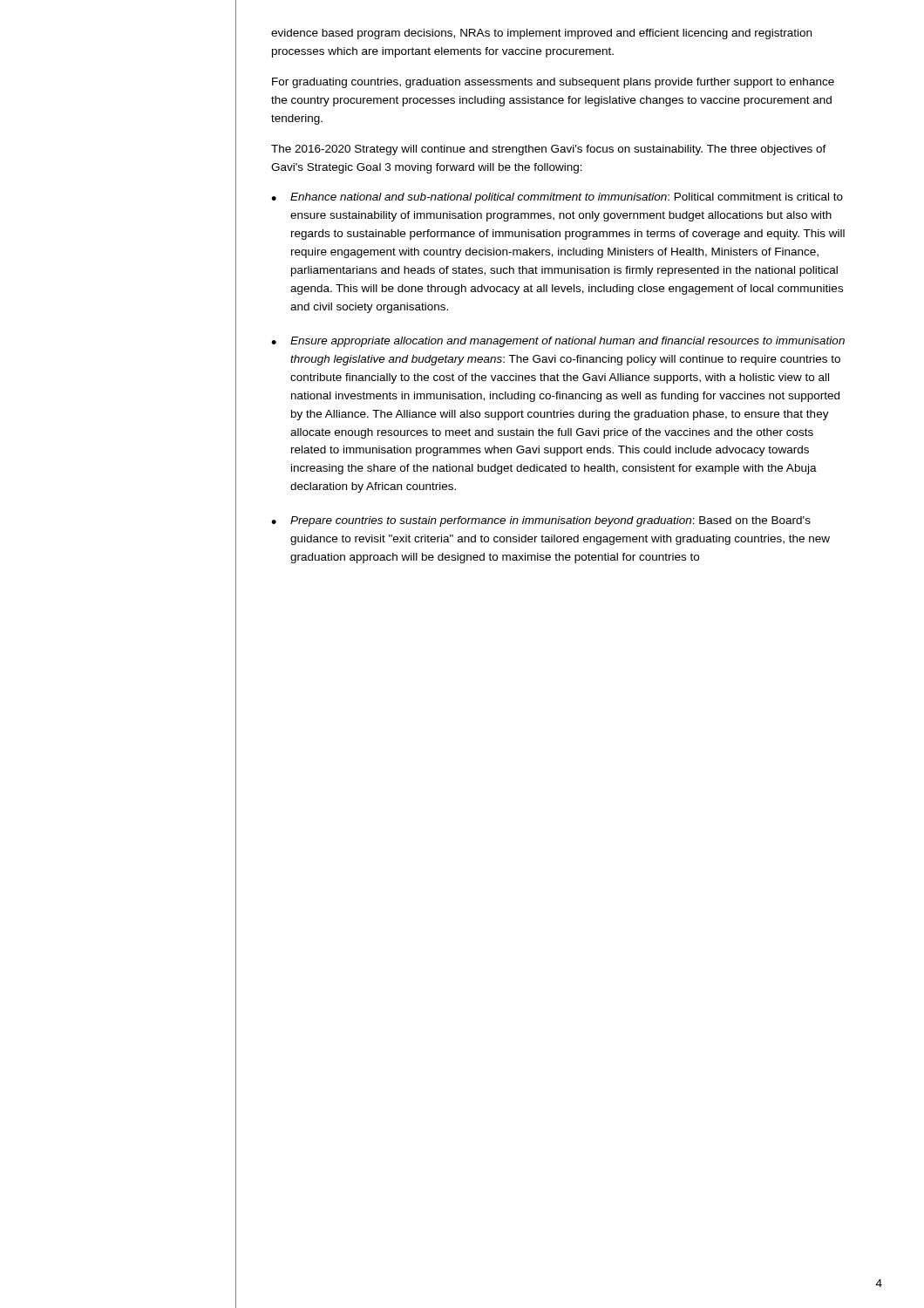
Task: Find the list item that says "• Enhance national and sub-national political commitment to"
Action: tap(559, 253)
